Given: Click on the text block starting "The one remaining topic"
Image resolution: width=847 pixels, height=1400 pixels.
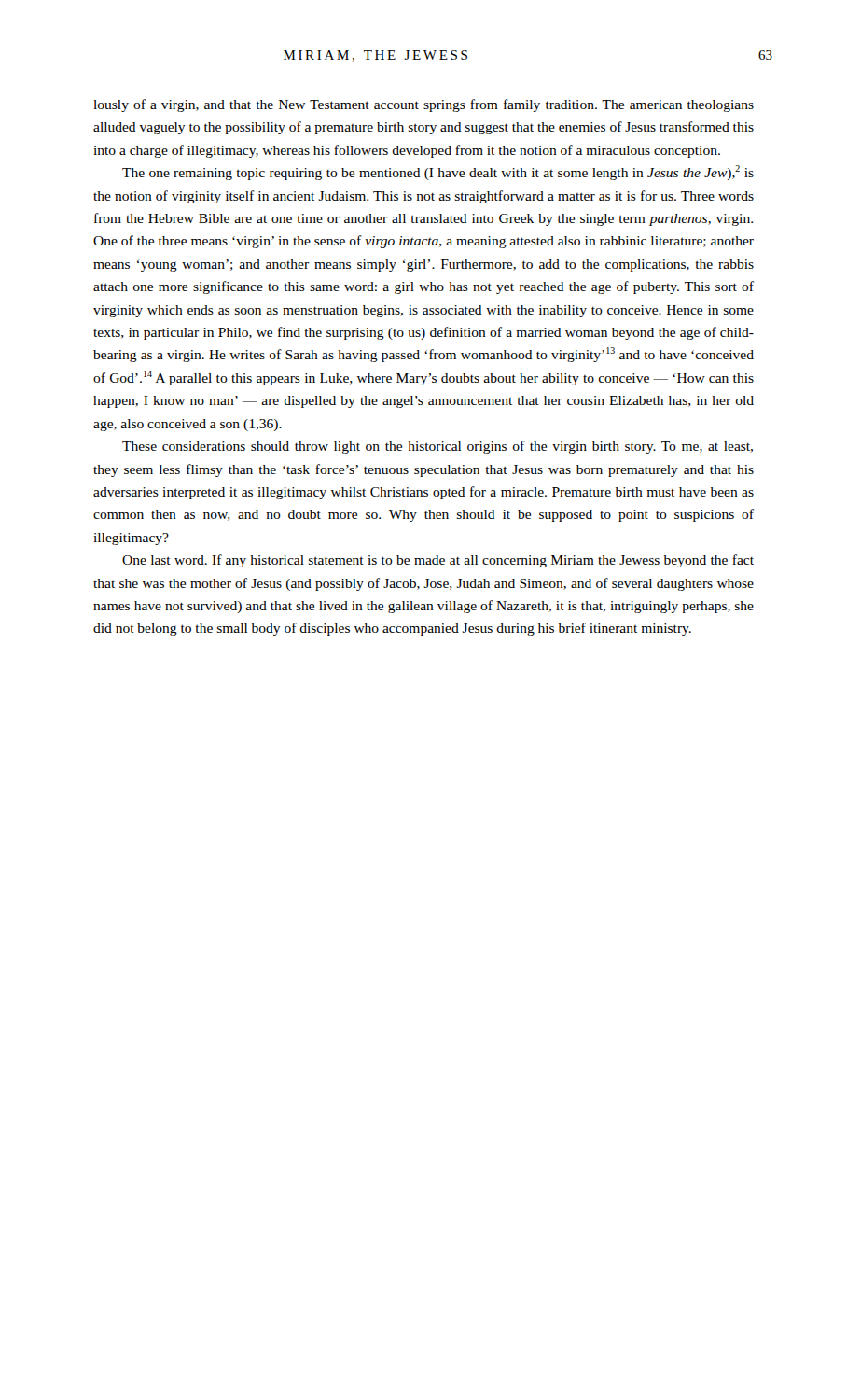Looking at the screenshot, I should pos(424,298).
